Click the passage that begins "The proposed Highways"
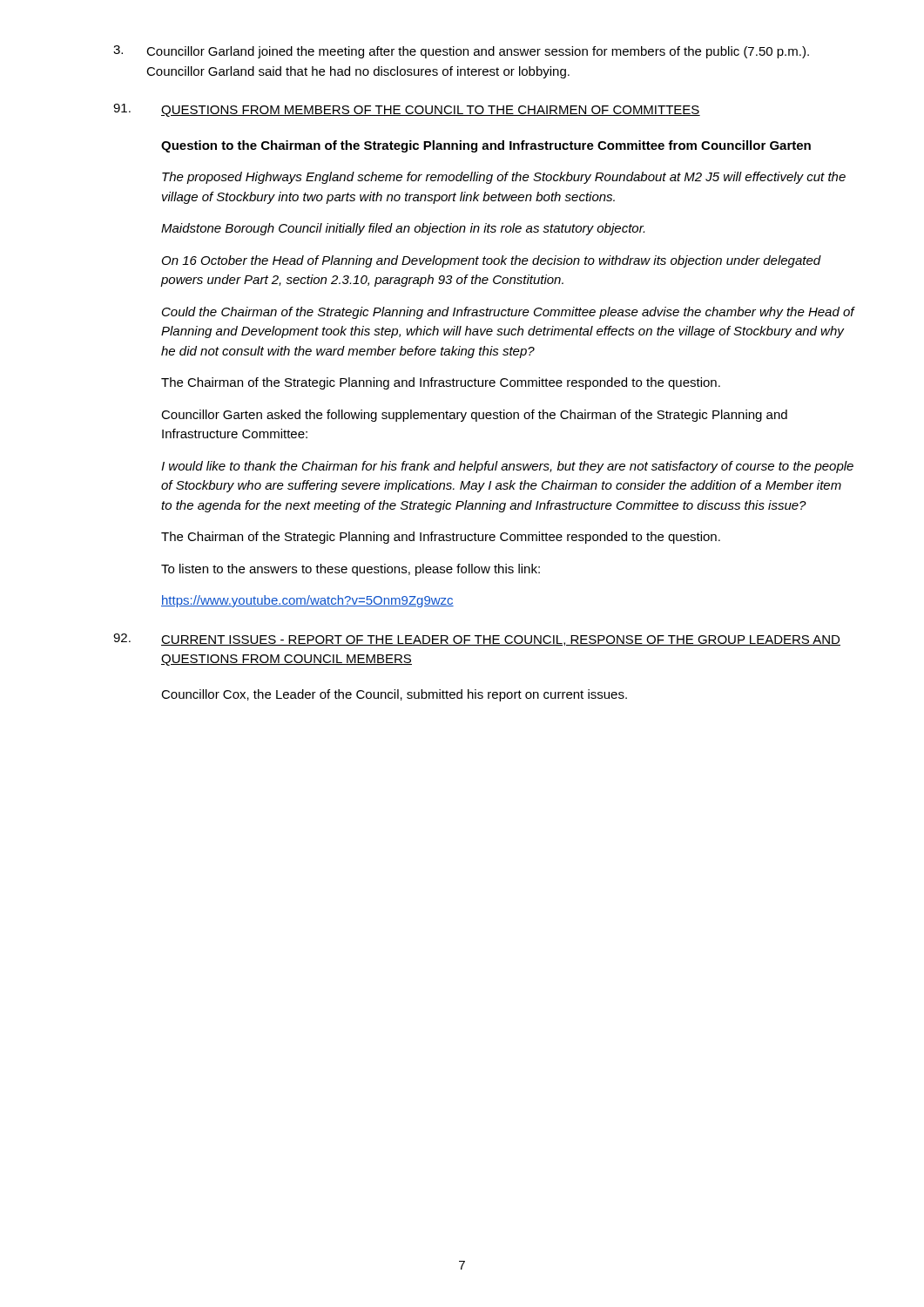Image resolution: width=924 pixels, height=1307 pixels. click(x=503, y=186)
